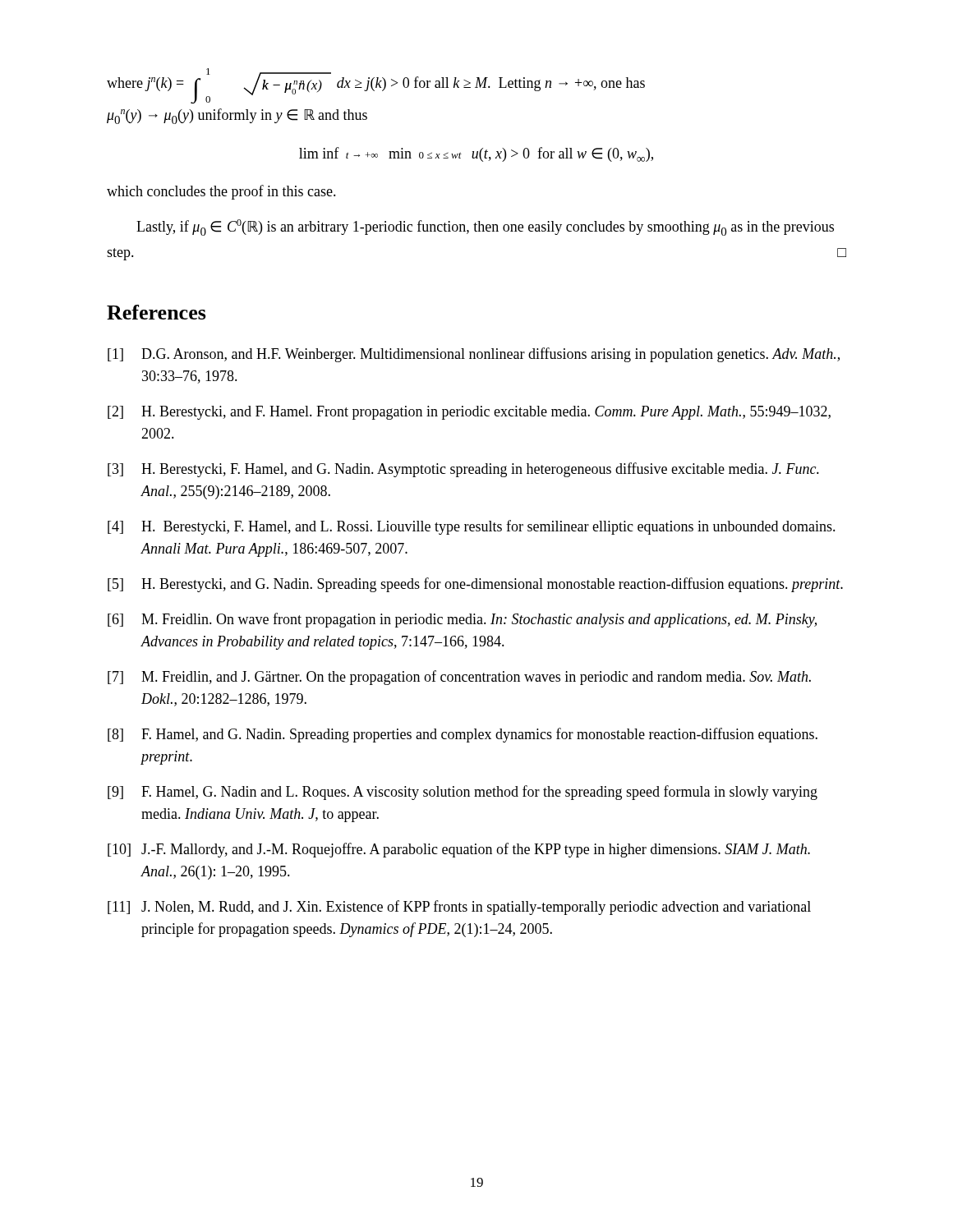Locate the text starting "[7] M. Freidlin, and"
This screenshot has width=953, height=1232.
(x=476, y=688)
